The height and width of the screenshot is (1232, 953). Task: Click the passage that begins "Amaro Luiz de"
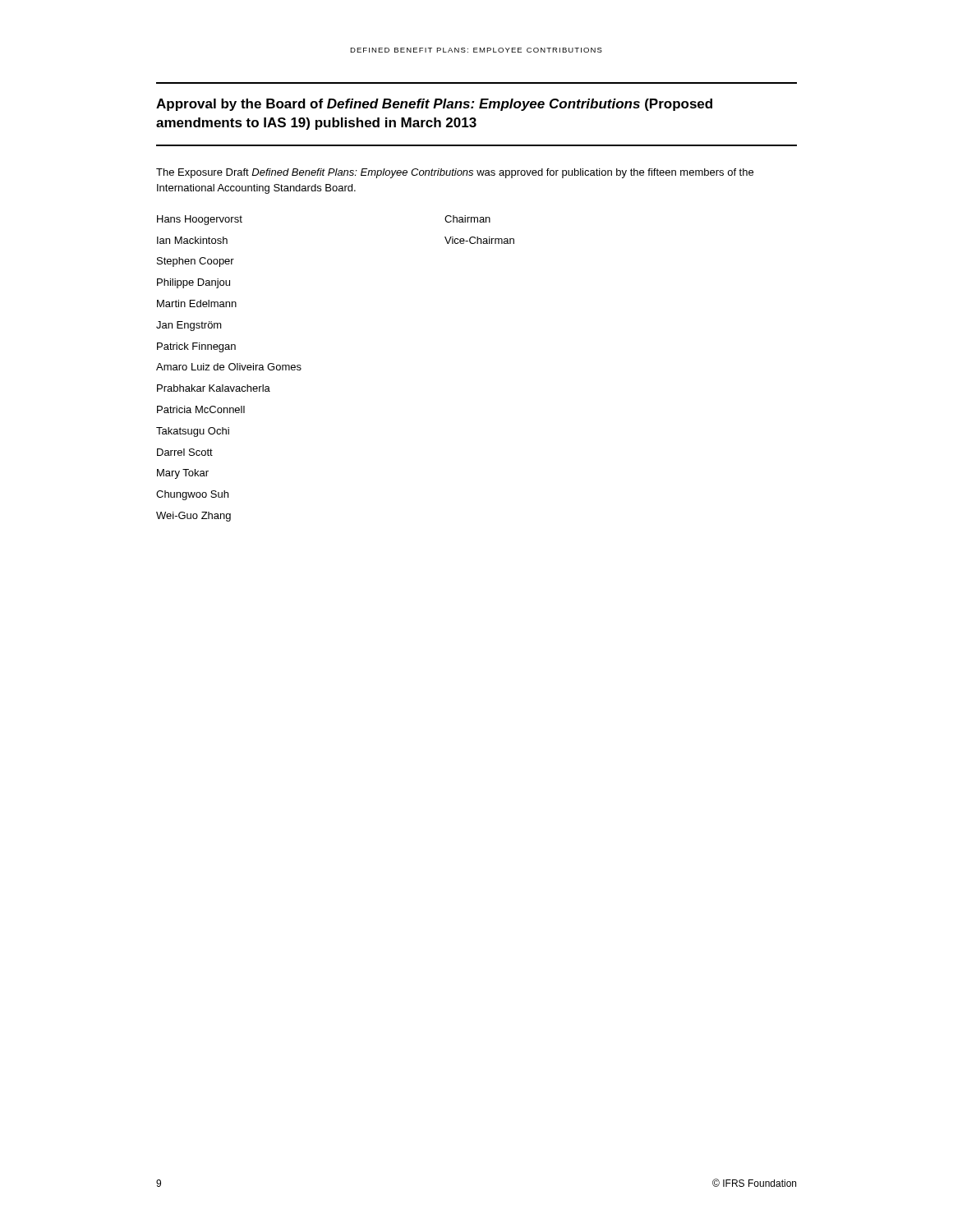point(300,368)
